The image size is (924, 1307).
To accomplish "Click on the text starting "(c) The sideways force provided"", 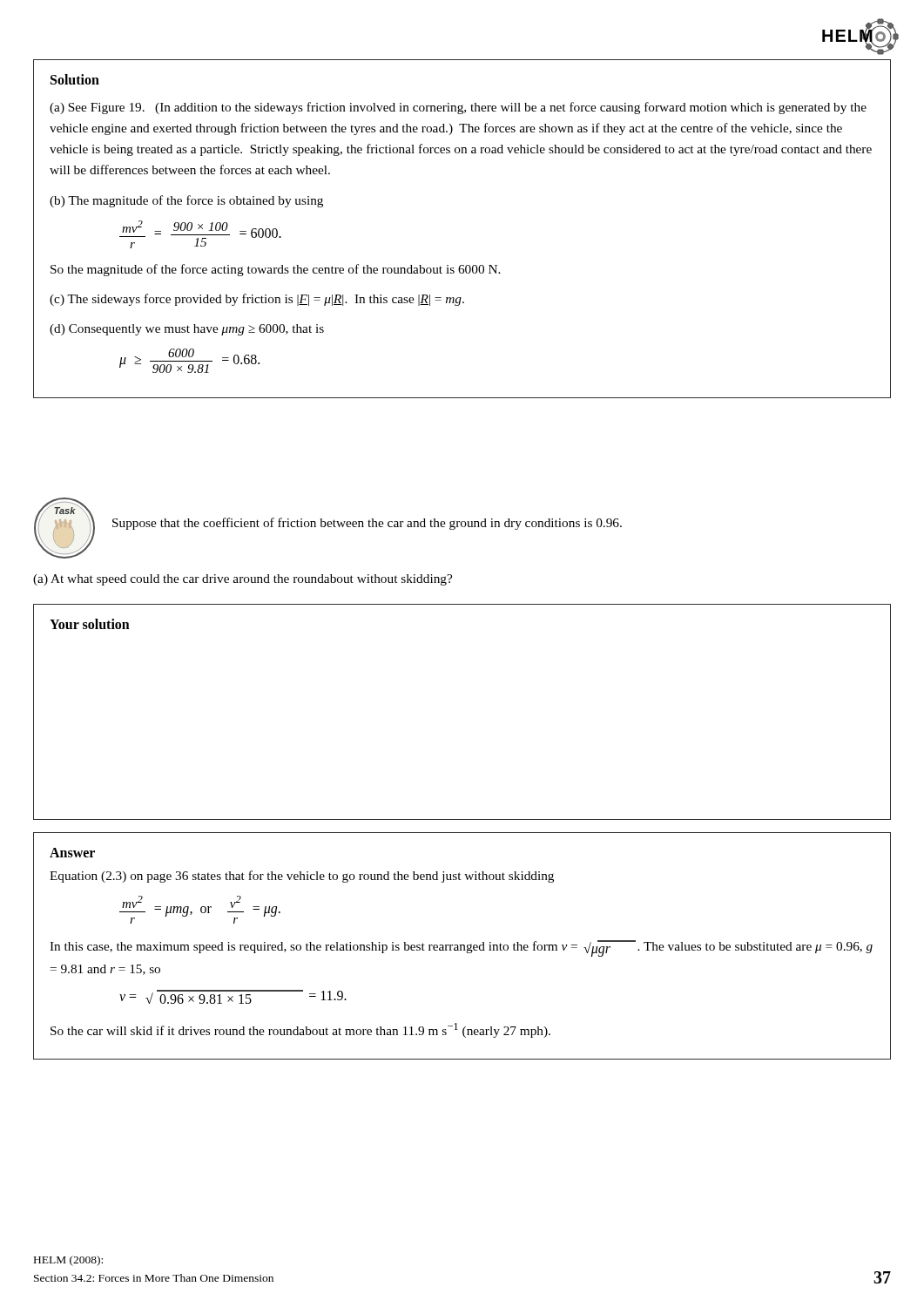I will coord(257,298).
